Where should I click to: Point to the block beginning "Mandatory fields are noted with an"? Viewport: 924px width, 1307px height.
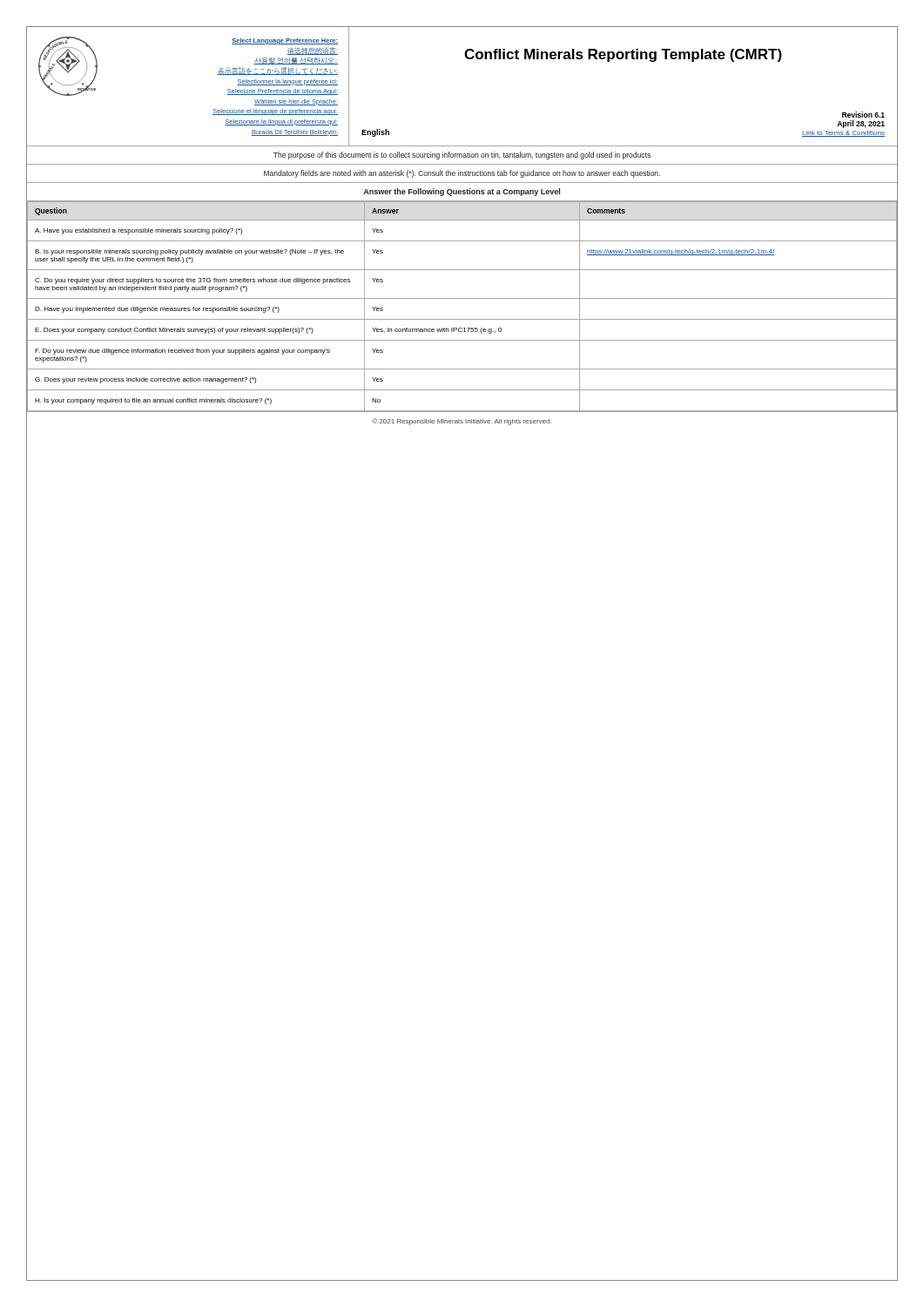coord(462,174)
